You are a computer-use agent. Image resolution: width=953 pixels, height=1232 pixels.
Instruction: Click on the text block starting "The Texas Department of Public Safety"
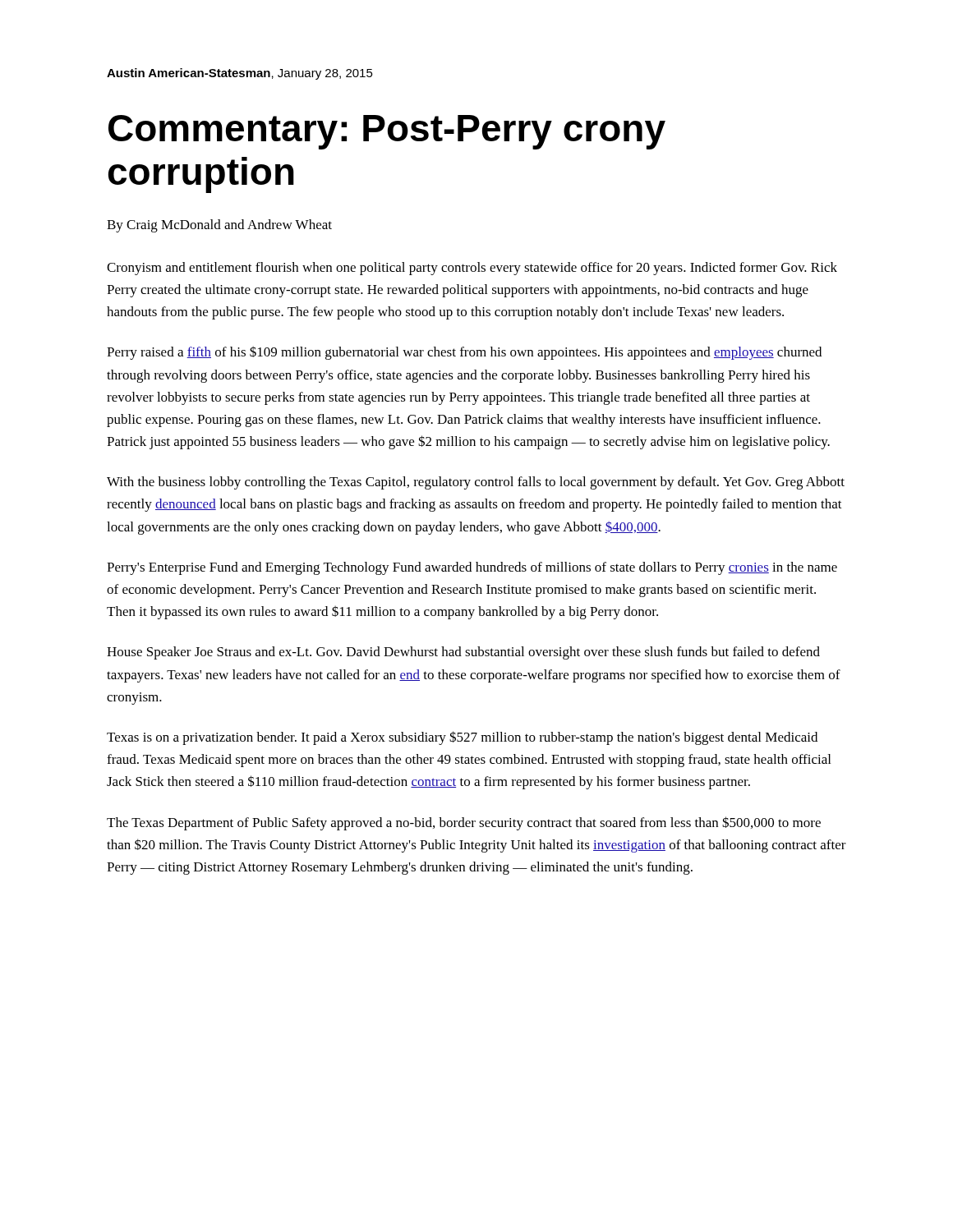point(476,844)
